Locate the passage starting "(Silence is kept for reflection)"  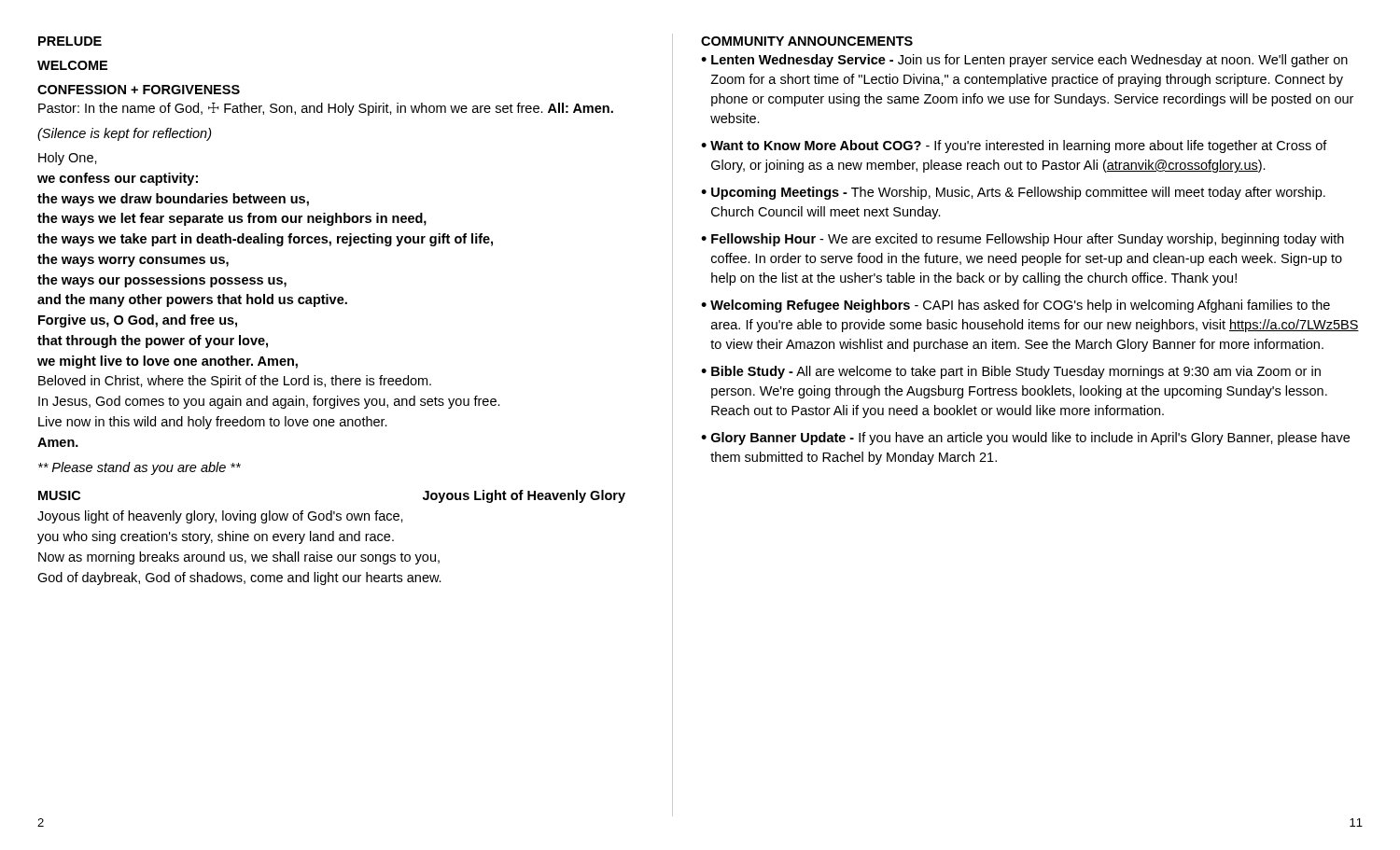[x=125, y=133]
